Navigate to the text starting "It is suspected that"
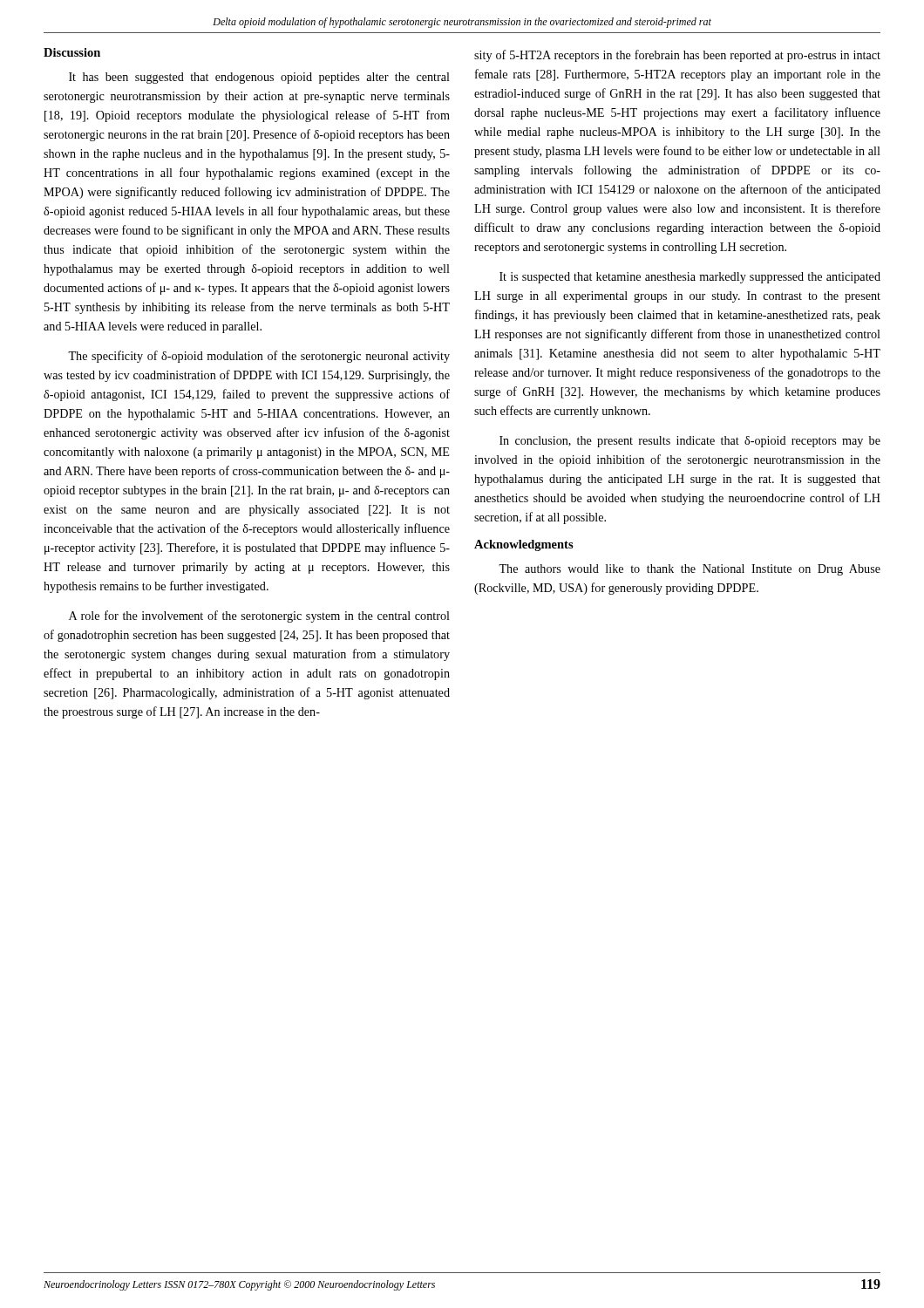 [677, 344]
